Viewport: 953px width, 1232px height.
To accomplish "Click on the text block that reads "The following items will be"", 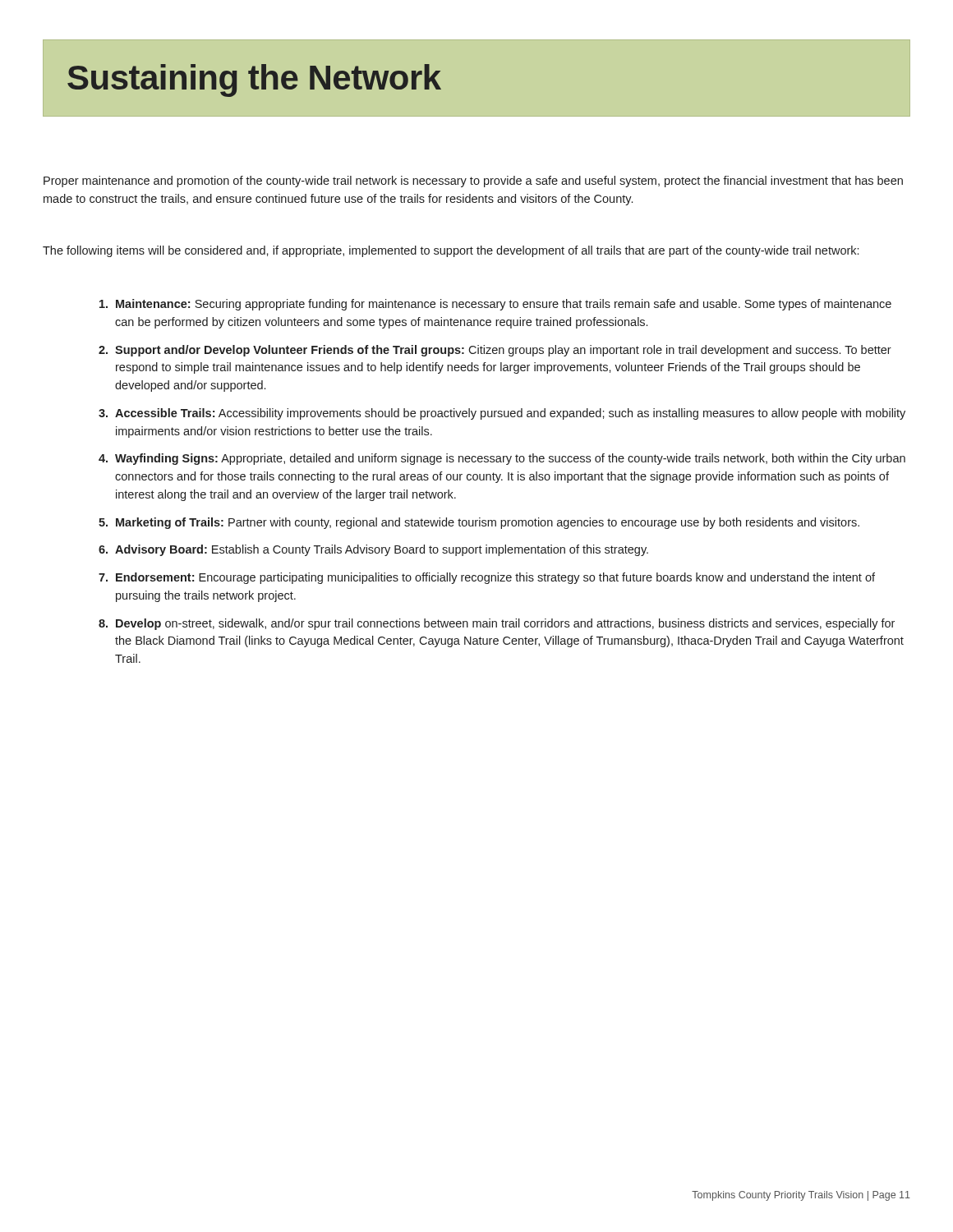I will pos(451,251).
